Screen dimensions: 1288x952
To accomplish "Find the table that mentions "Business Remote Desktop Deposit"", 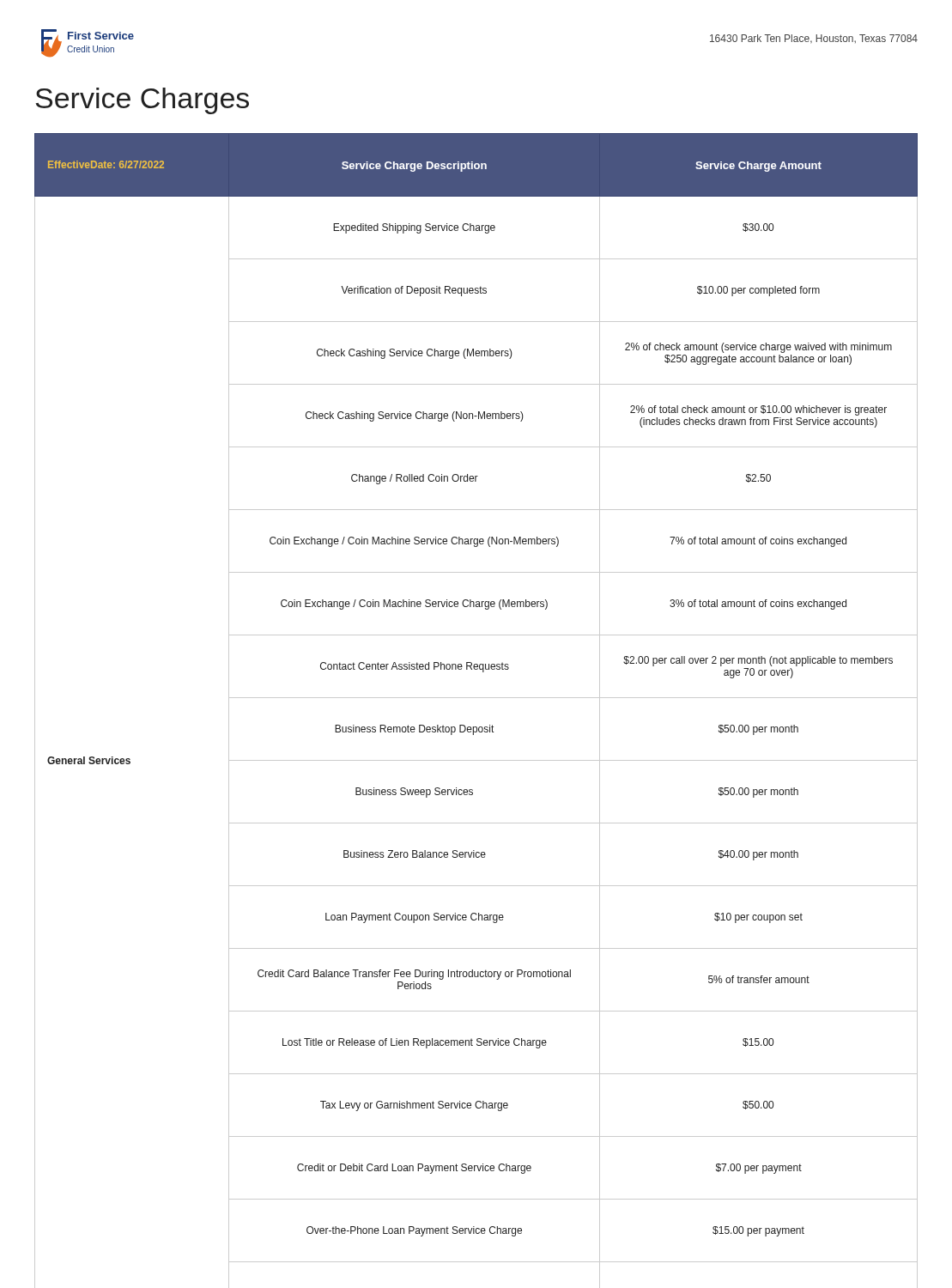I will tap(476, 711).
